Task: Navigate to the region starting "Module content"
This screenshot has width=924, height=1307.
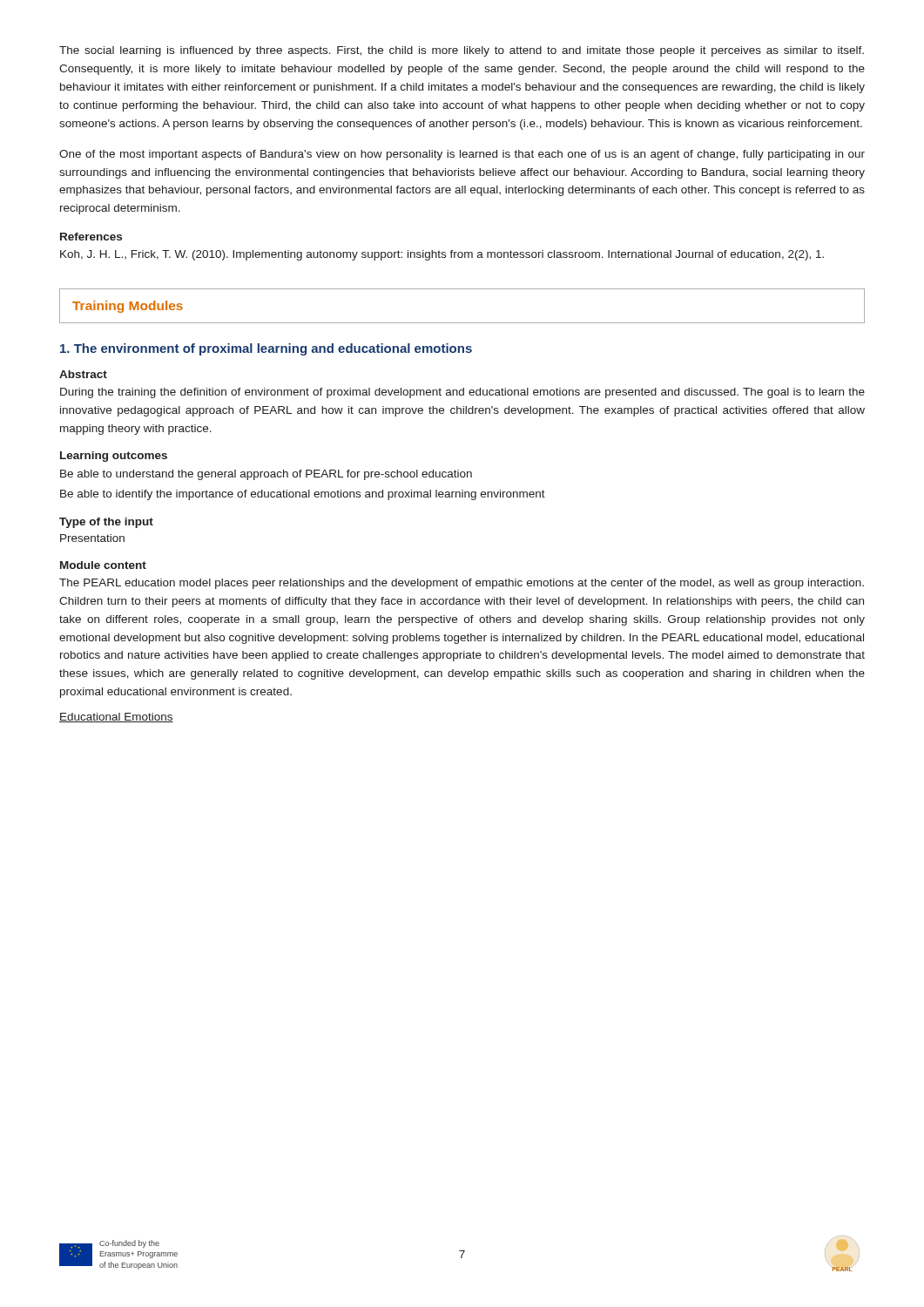Action: tap(103, 565)
